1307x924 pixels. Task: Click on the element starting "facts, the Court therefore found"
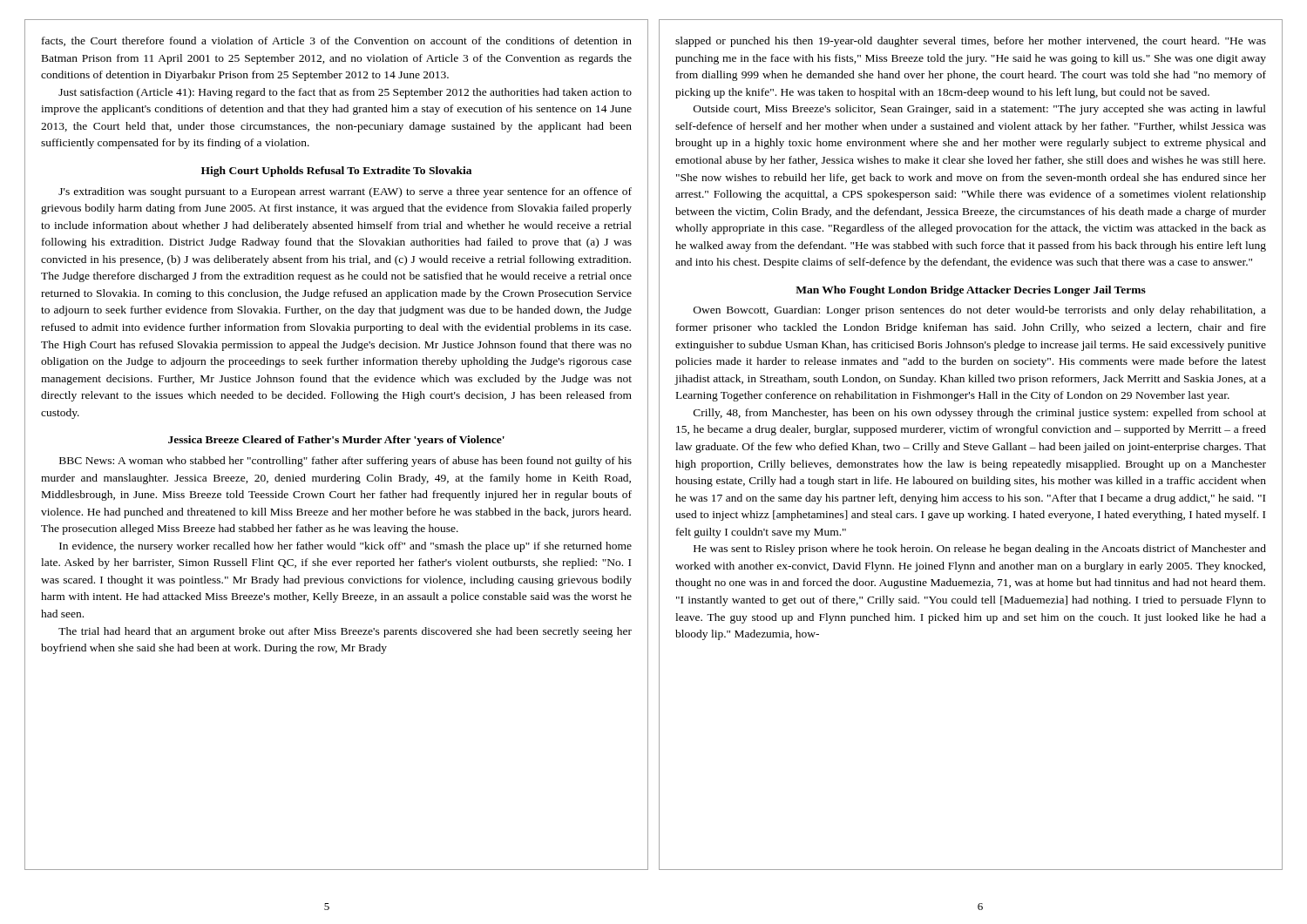point(336,58)
